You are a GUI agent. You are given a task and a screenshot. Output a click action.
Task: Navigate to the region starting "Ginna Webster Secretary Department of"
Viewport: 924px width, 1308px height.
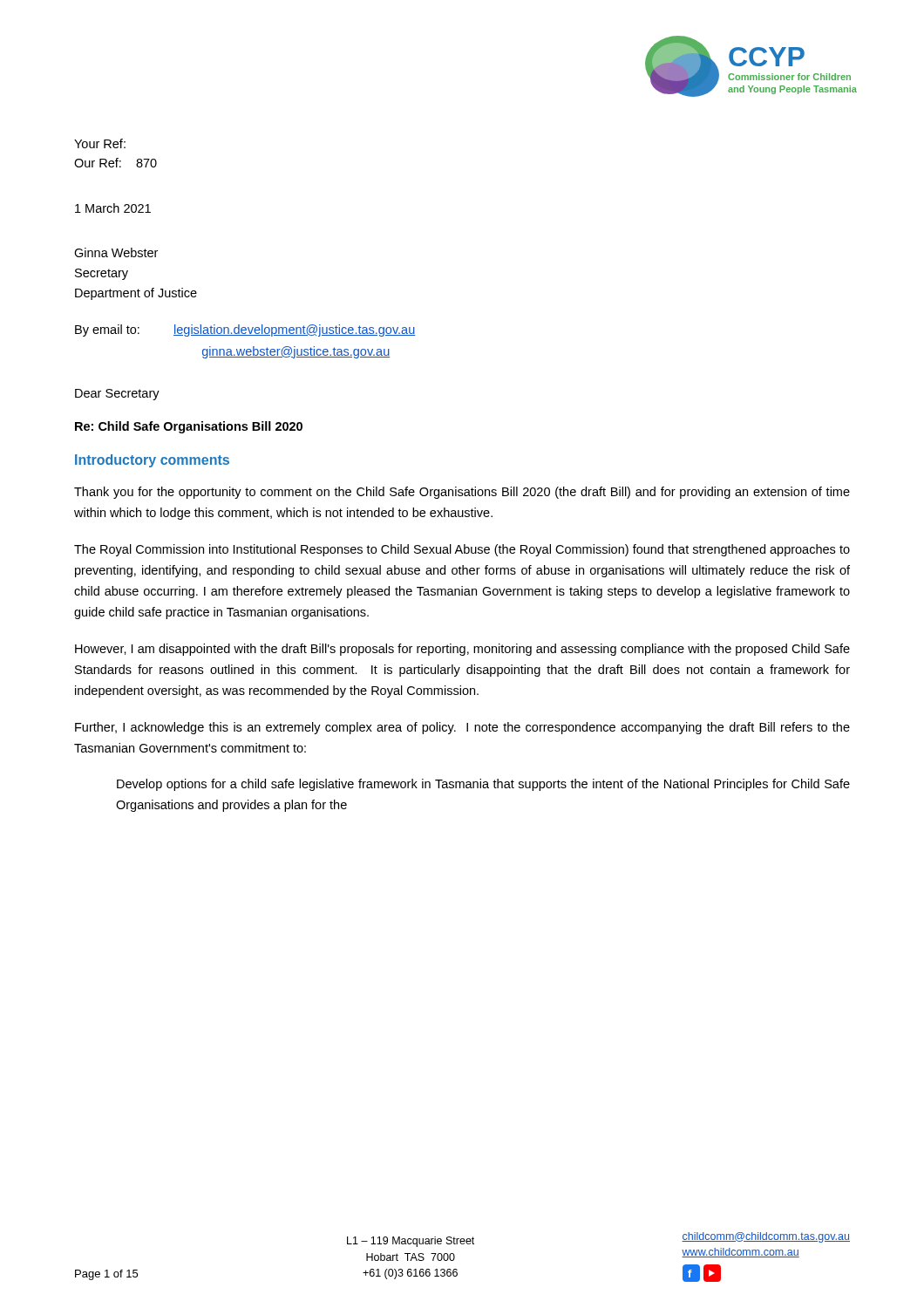[x=136, y=273]
